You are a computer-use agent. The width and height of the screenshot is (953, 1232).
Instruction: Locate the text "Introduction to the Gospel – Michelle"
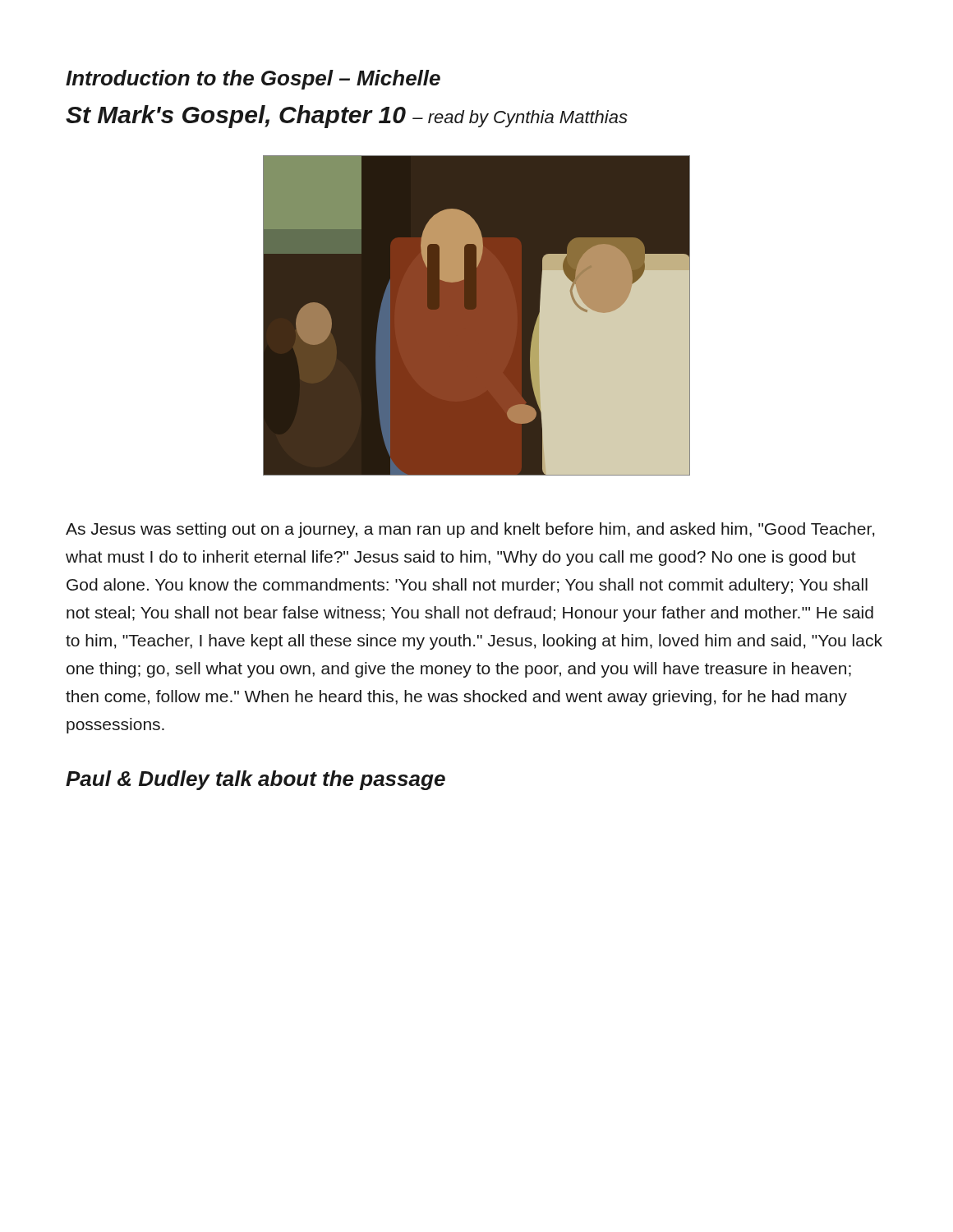coord(253,78)
